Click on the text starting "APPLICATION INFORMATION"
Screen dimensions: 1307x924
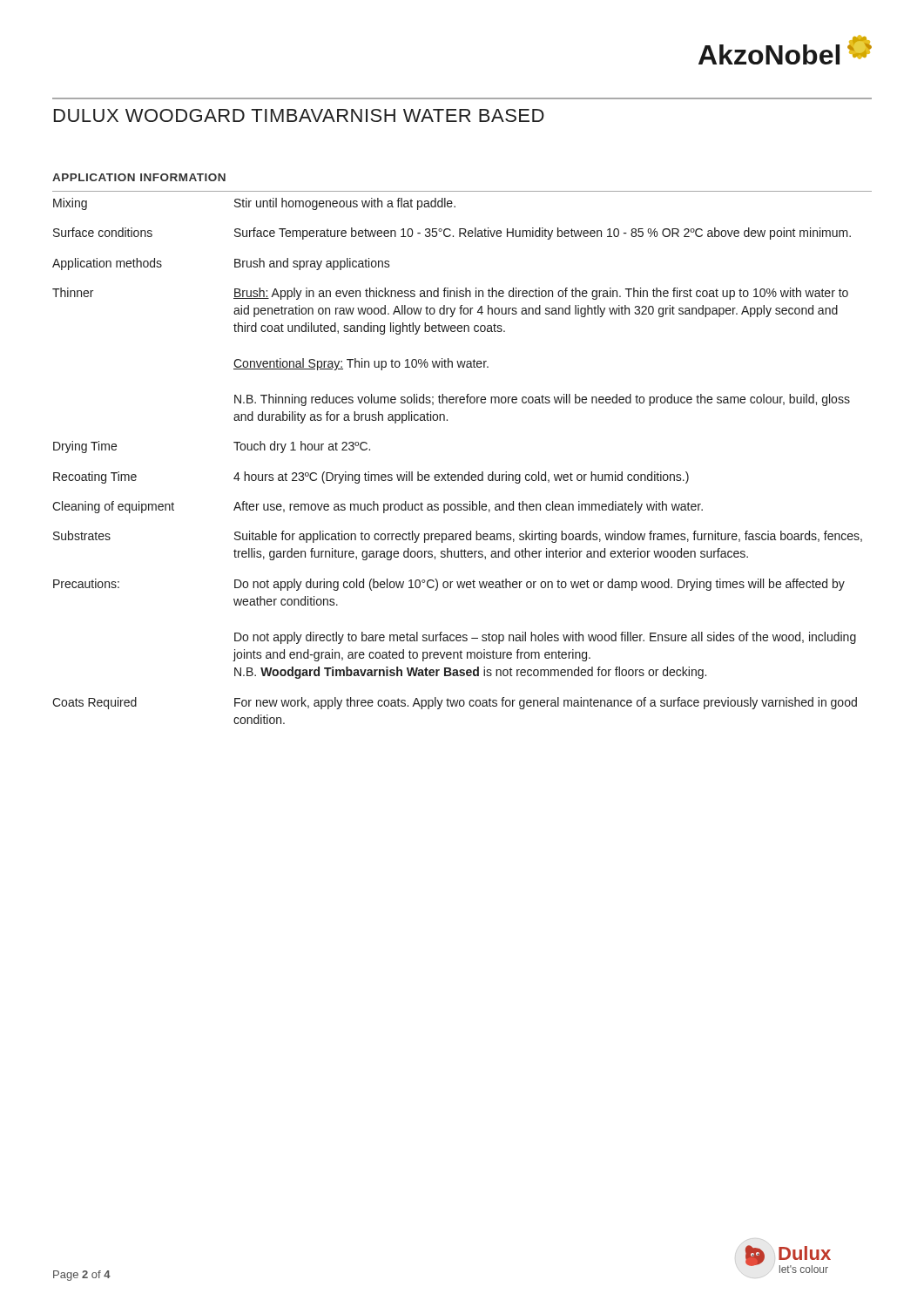point(139,177)
